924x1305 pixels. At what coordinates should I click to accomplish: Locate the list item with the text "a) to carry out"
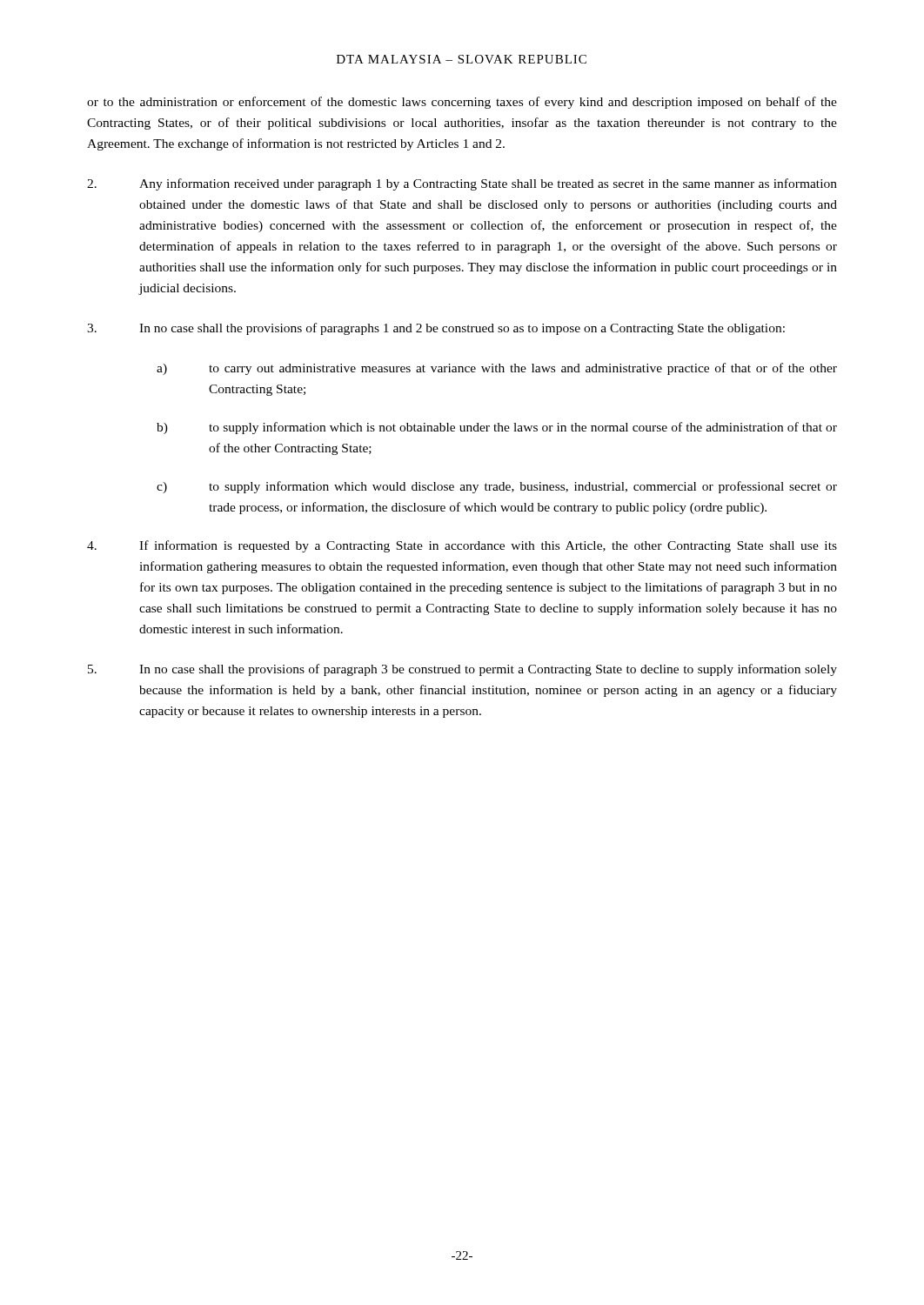[x=497, y=379]
